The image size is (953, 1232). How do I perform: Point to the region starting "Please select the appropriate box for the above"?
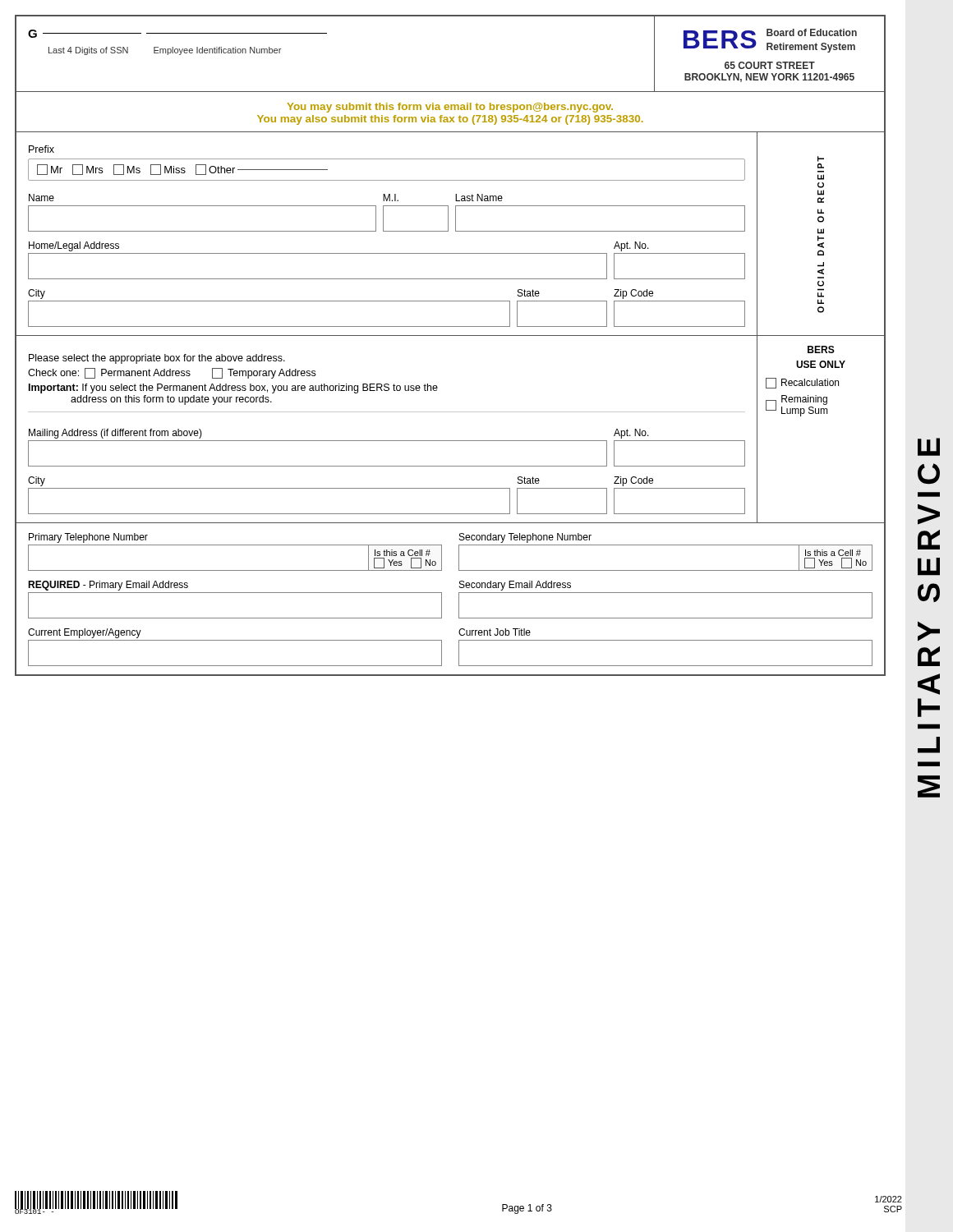pos(387,379)
